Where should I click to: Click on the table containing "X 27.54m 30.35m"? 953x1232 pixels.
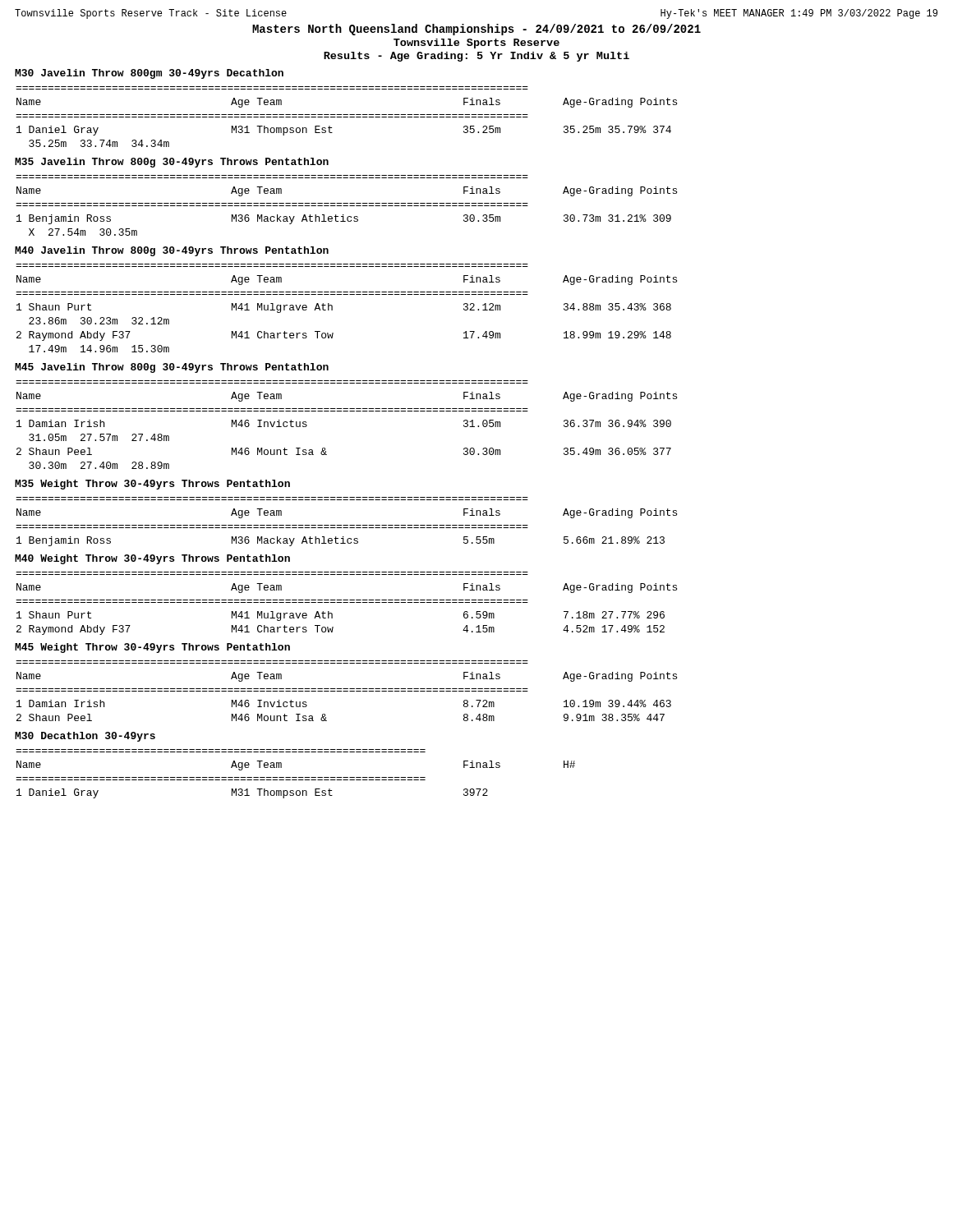[476, 205]
